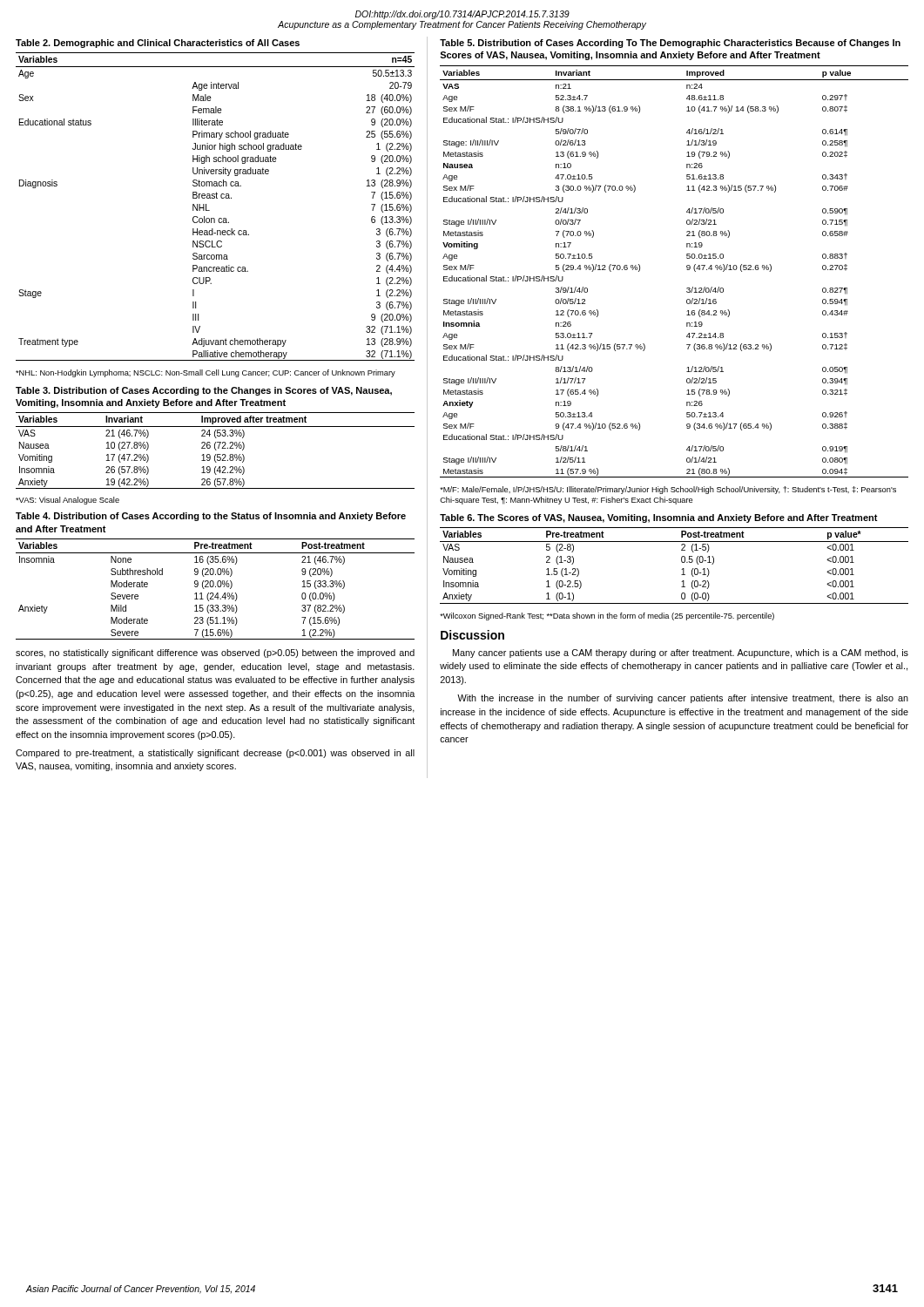This screenshot has width=924, height=1307.
Task: Click on the table containing "0 (0-0)"
Action: tap(674, 565)
